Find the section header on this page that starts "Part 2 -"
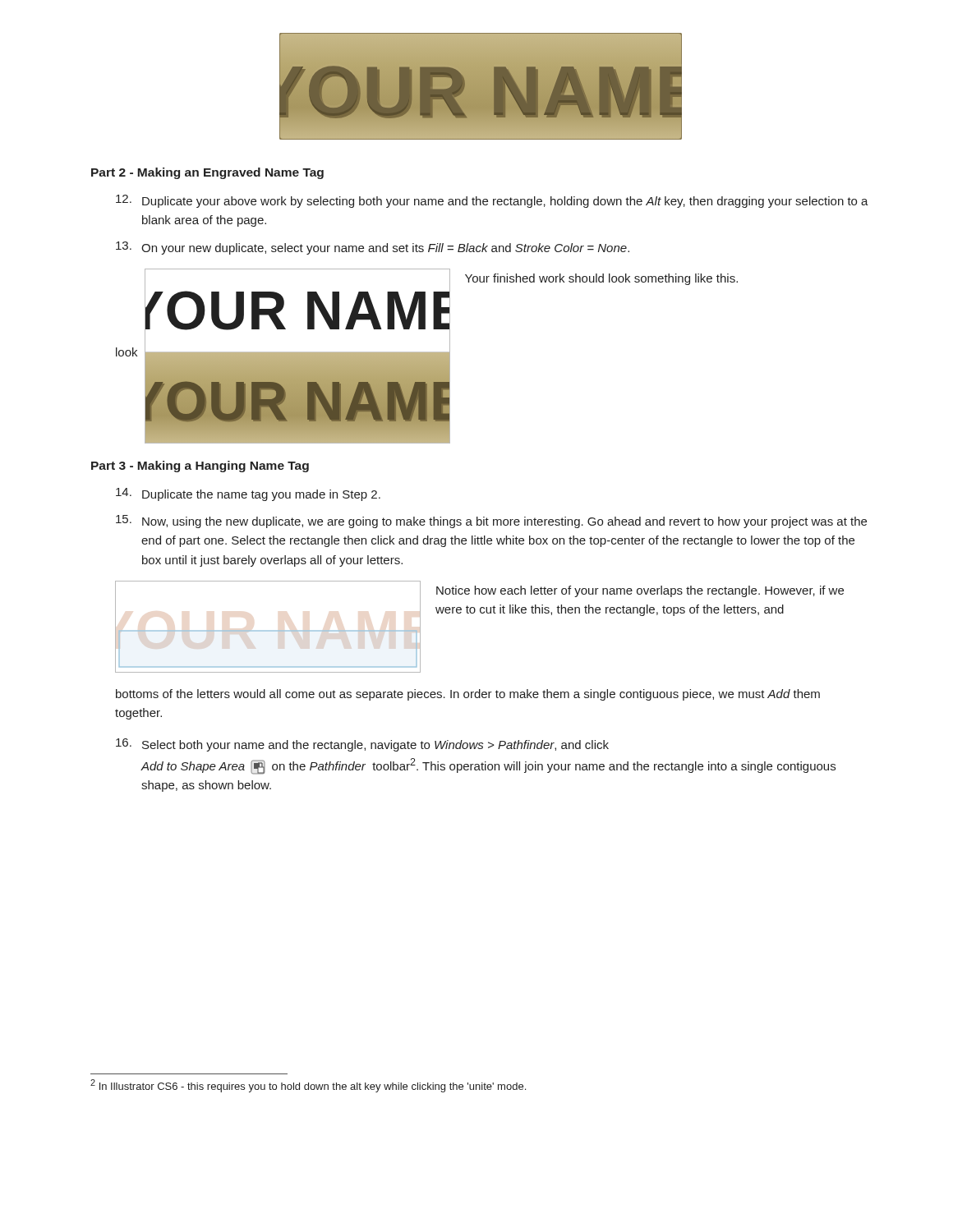 point(207,172)
